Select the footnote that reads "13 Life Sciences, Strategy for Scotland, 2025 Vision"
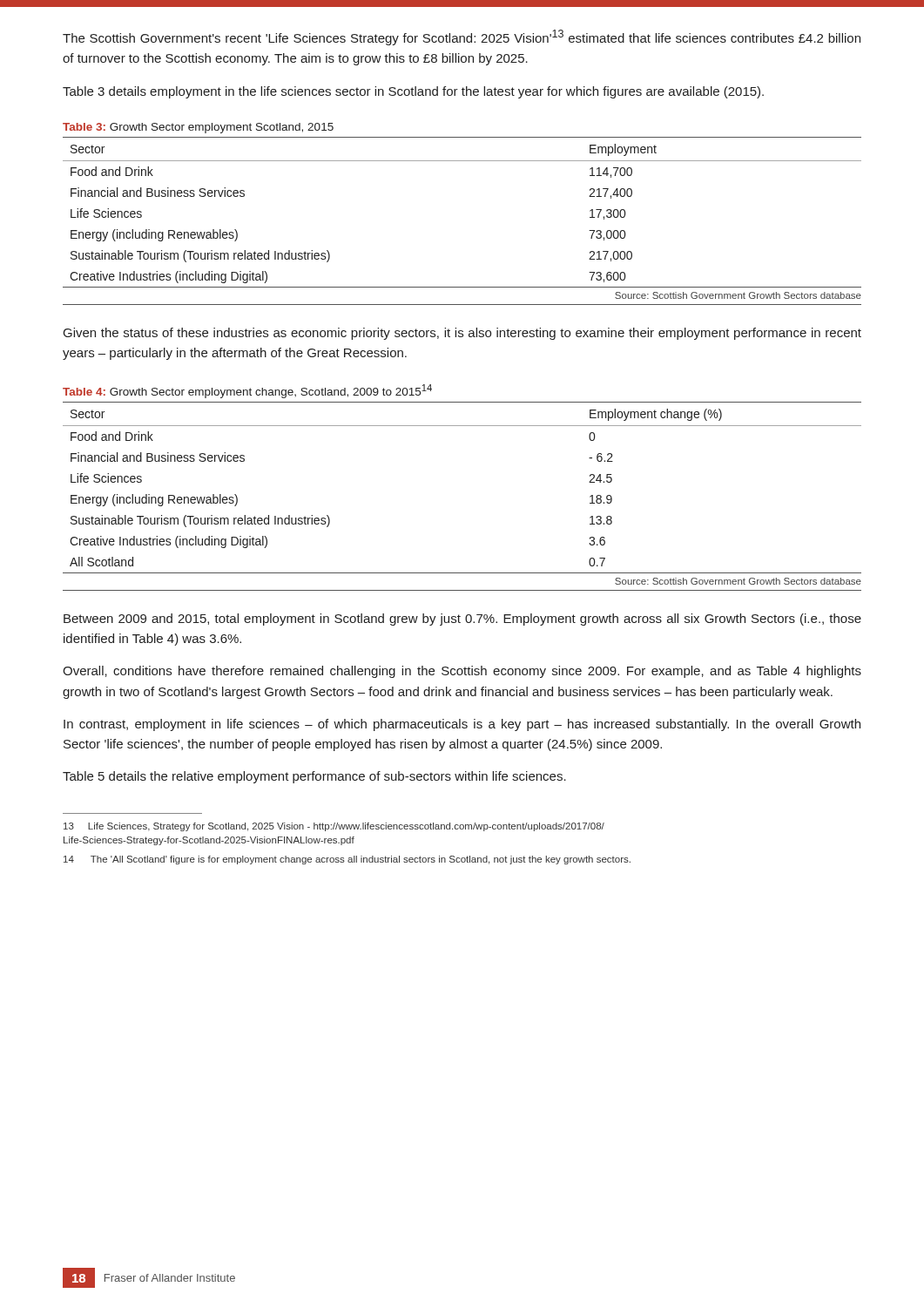Screen dimensions: 1307x924 coord(333,833)
